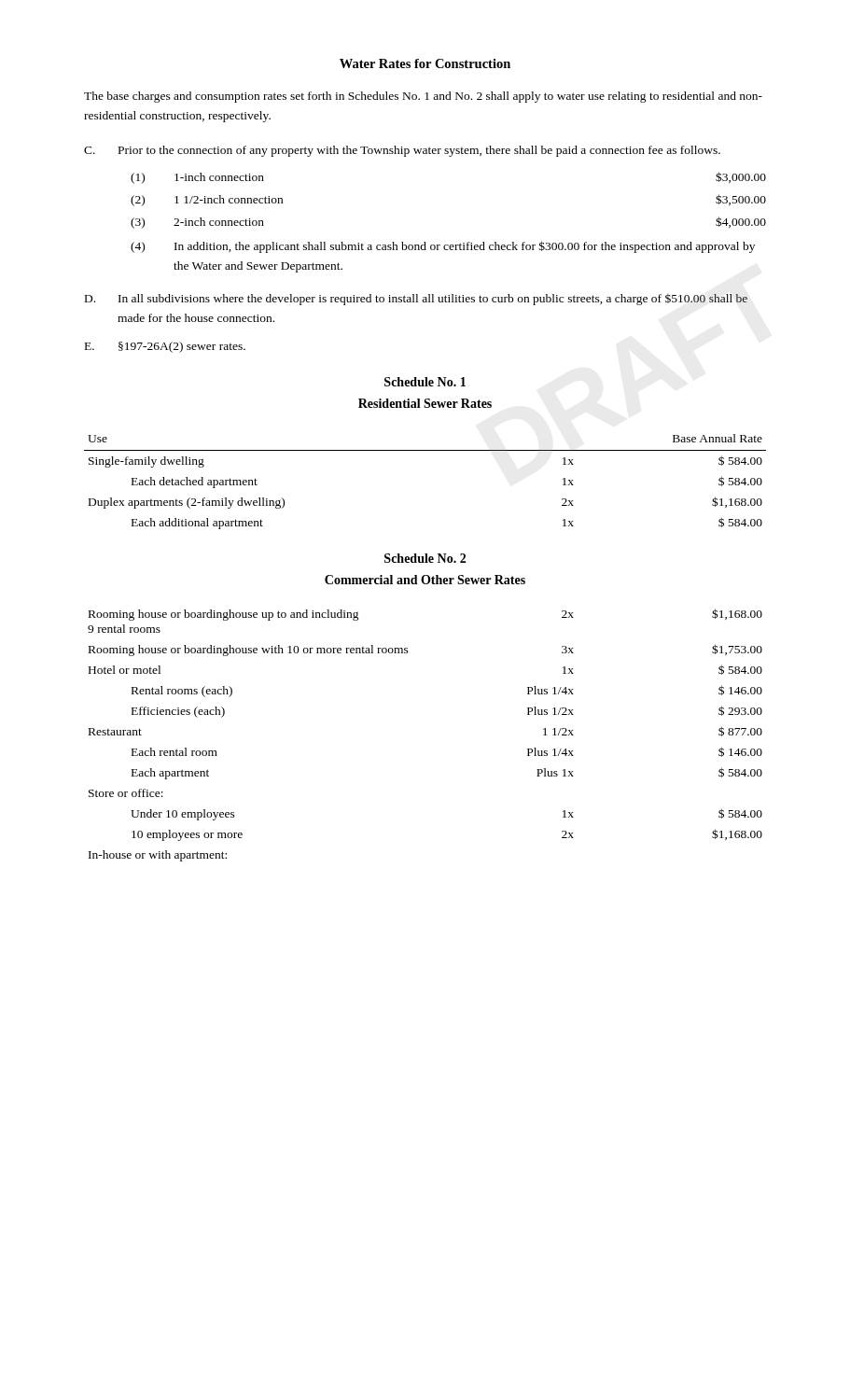Click on the element starting "(1) 1-inch connection $3,000.00"
Image resolution: width=850 pixels, height=1400 pixels.
[x=216, y=178]
